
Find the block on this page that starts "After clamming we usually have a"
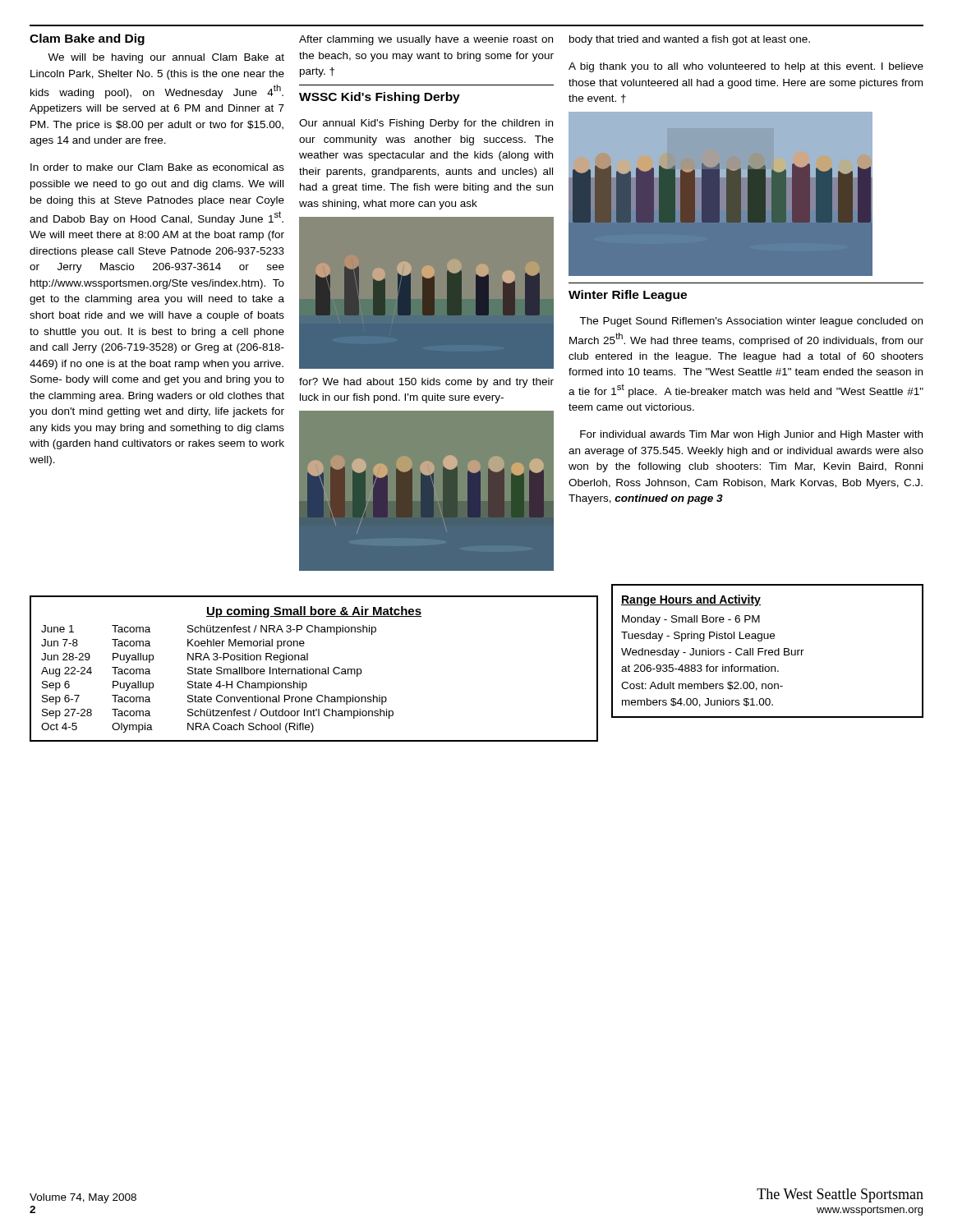click(426, 58)
